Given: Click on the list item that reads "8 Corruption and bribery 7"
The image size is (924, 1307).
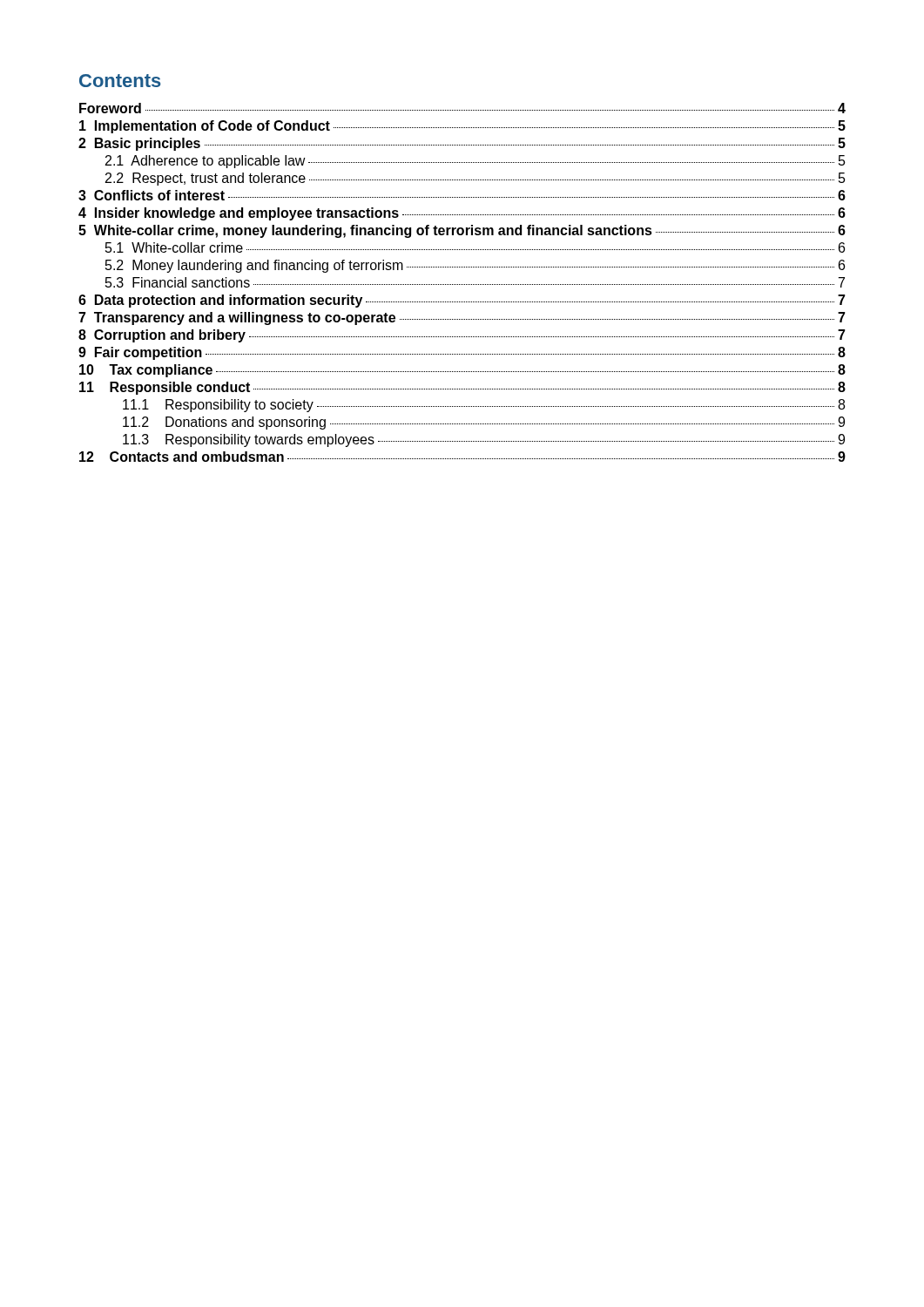Looking at the screenshot, I should [x=462, y=336].
